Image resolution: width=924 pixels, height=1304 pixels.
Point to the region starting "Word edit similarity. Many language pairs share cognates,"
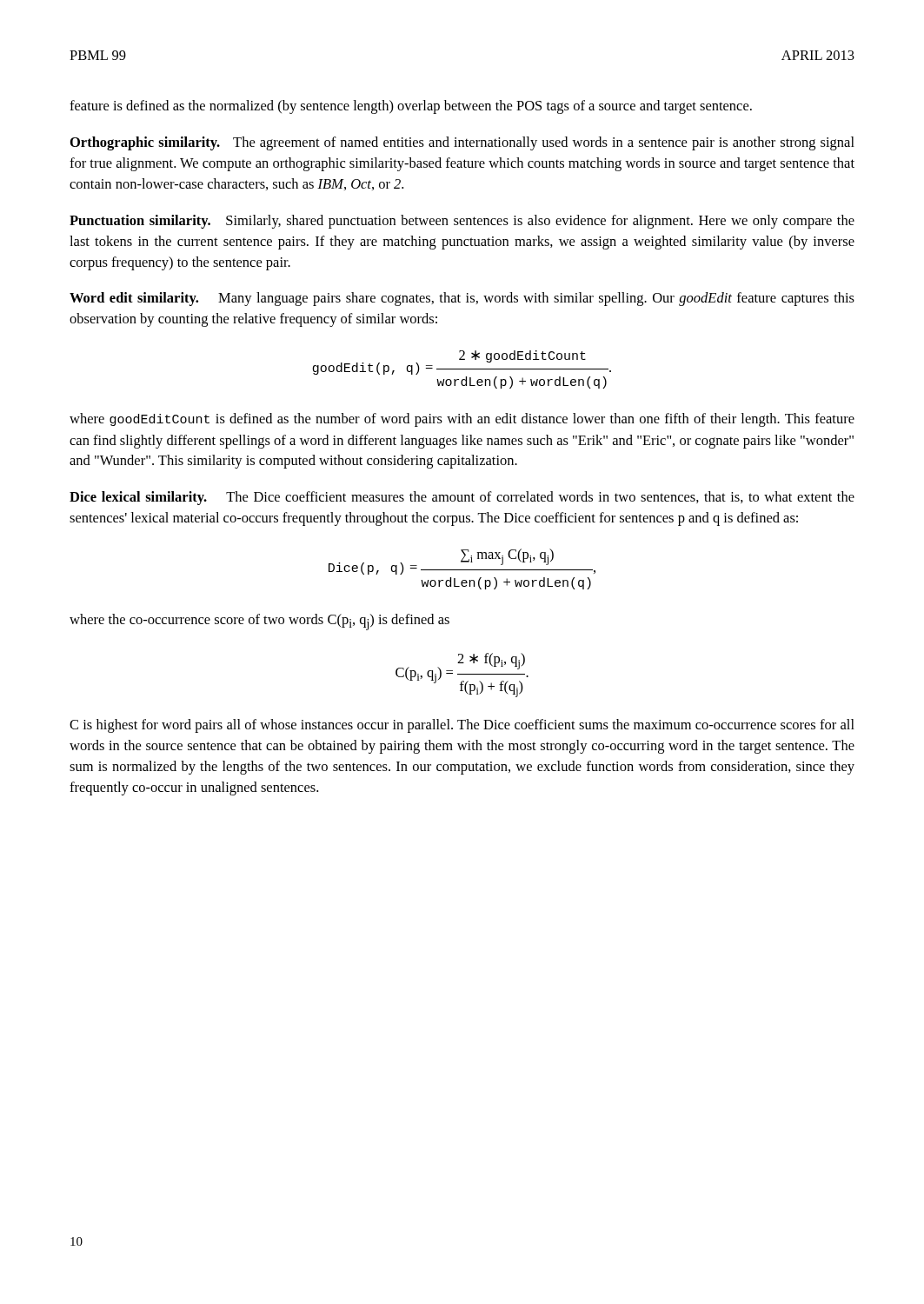[x=462, y=309]
